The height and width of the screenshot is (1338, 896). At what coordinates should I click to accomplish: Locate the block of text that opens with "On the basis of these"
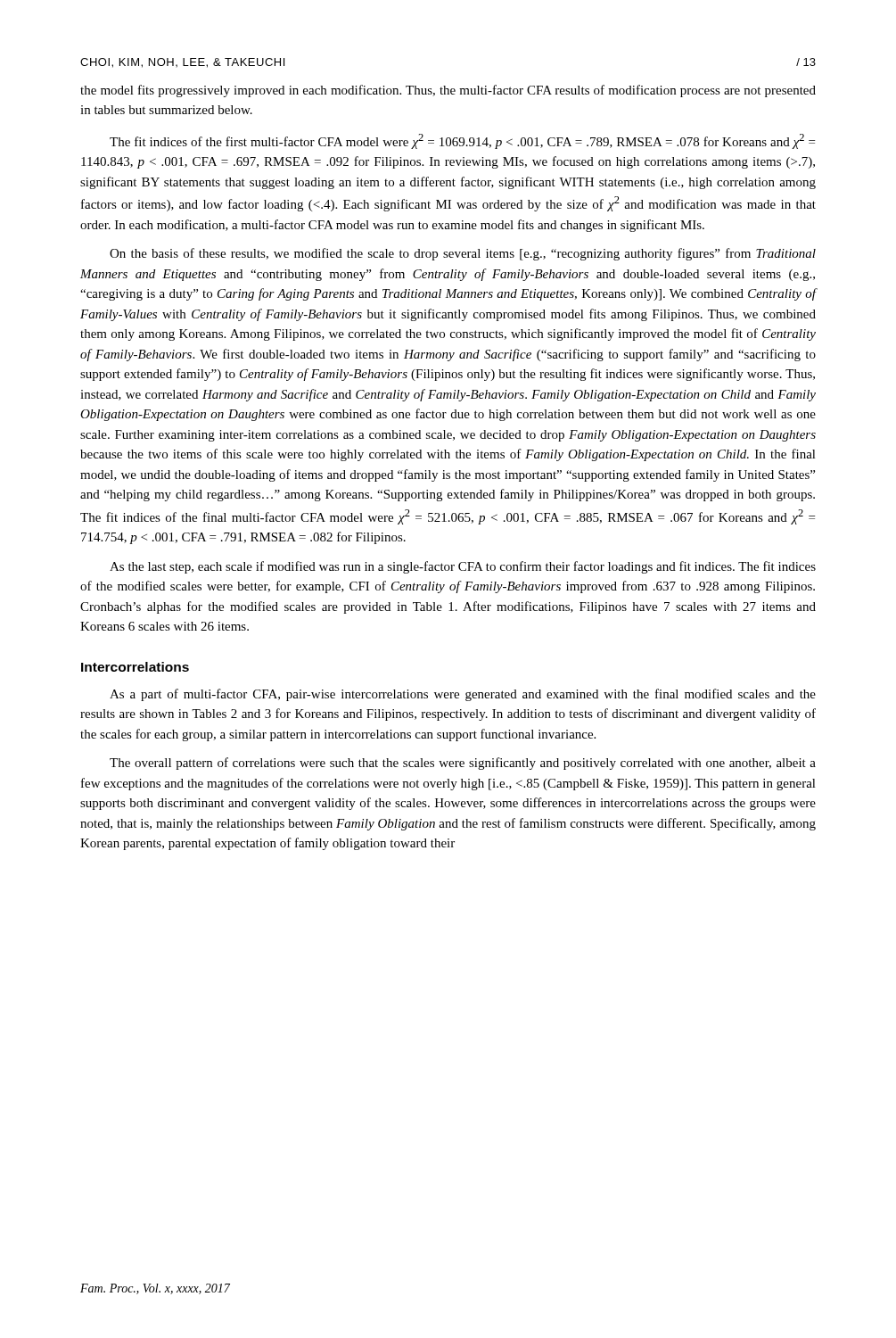click(448, 395)
